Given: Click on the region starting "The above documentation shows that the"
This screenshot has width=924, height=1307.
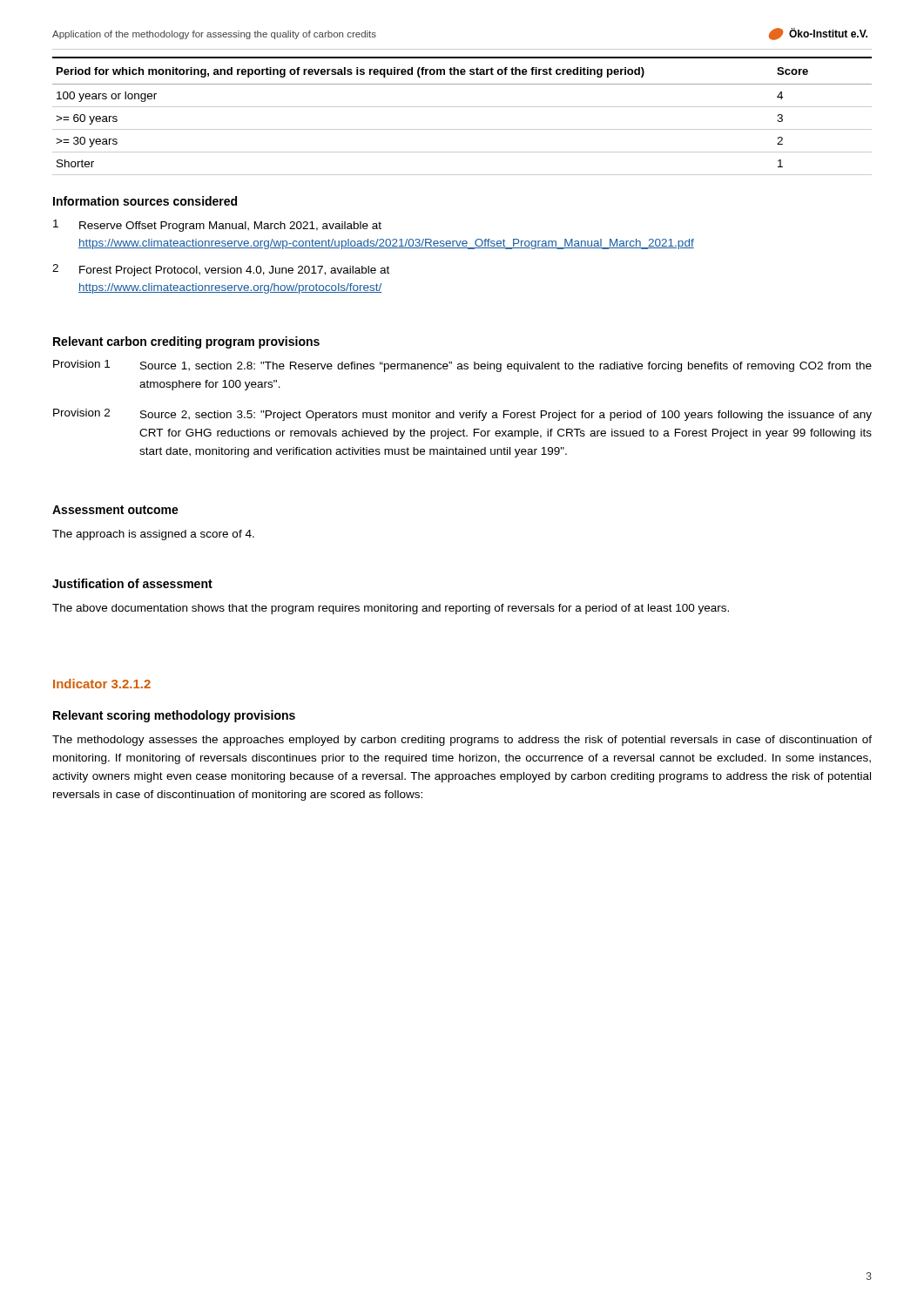Looking at the screenshot, I should pyautogui.click(x=391, y=607).
